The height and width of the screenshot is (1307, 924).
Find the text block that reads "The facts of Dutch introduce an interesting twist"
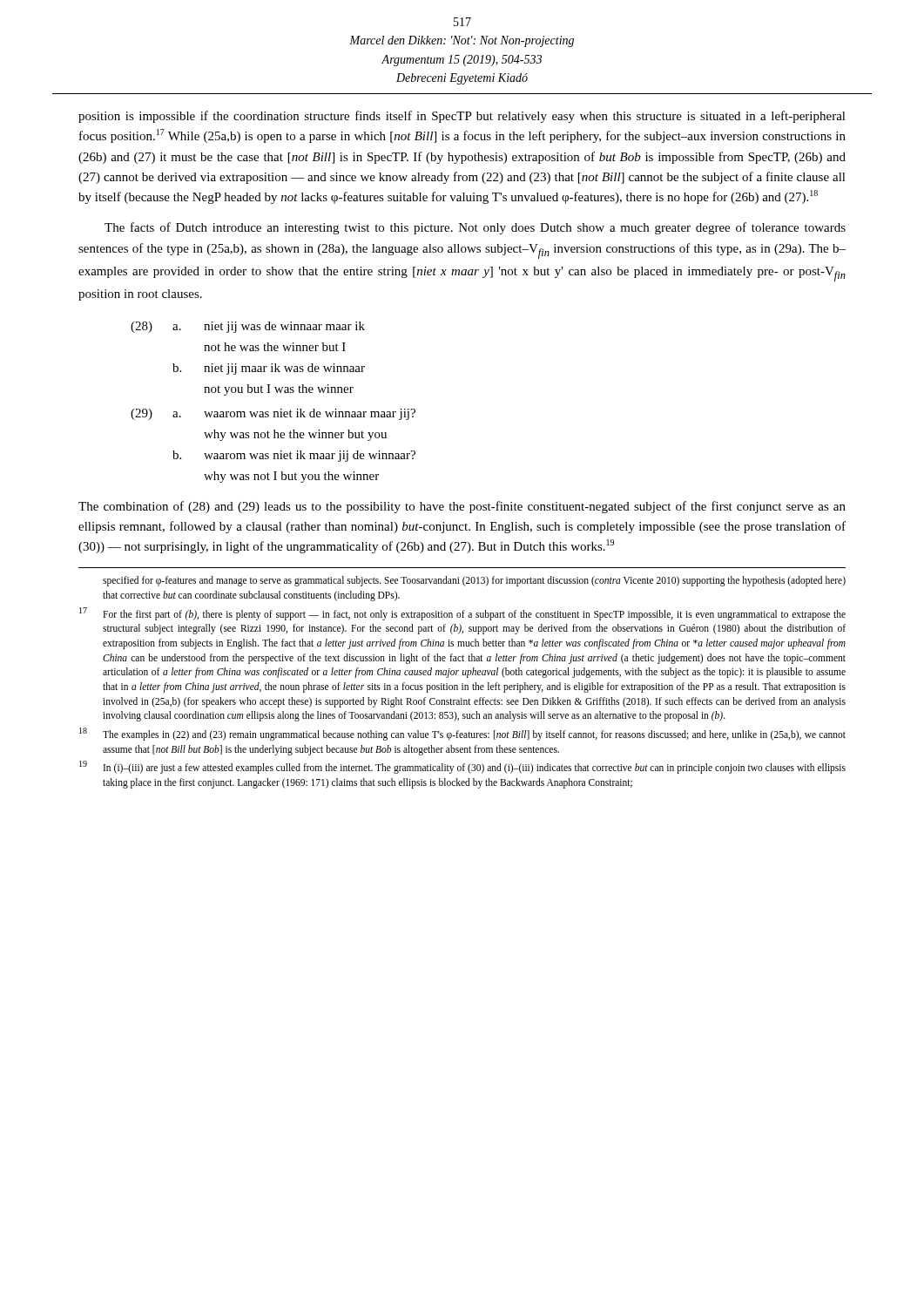tap(462, 261)
